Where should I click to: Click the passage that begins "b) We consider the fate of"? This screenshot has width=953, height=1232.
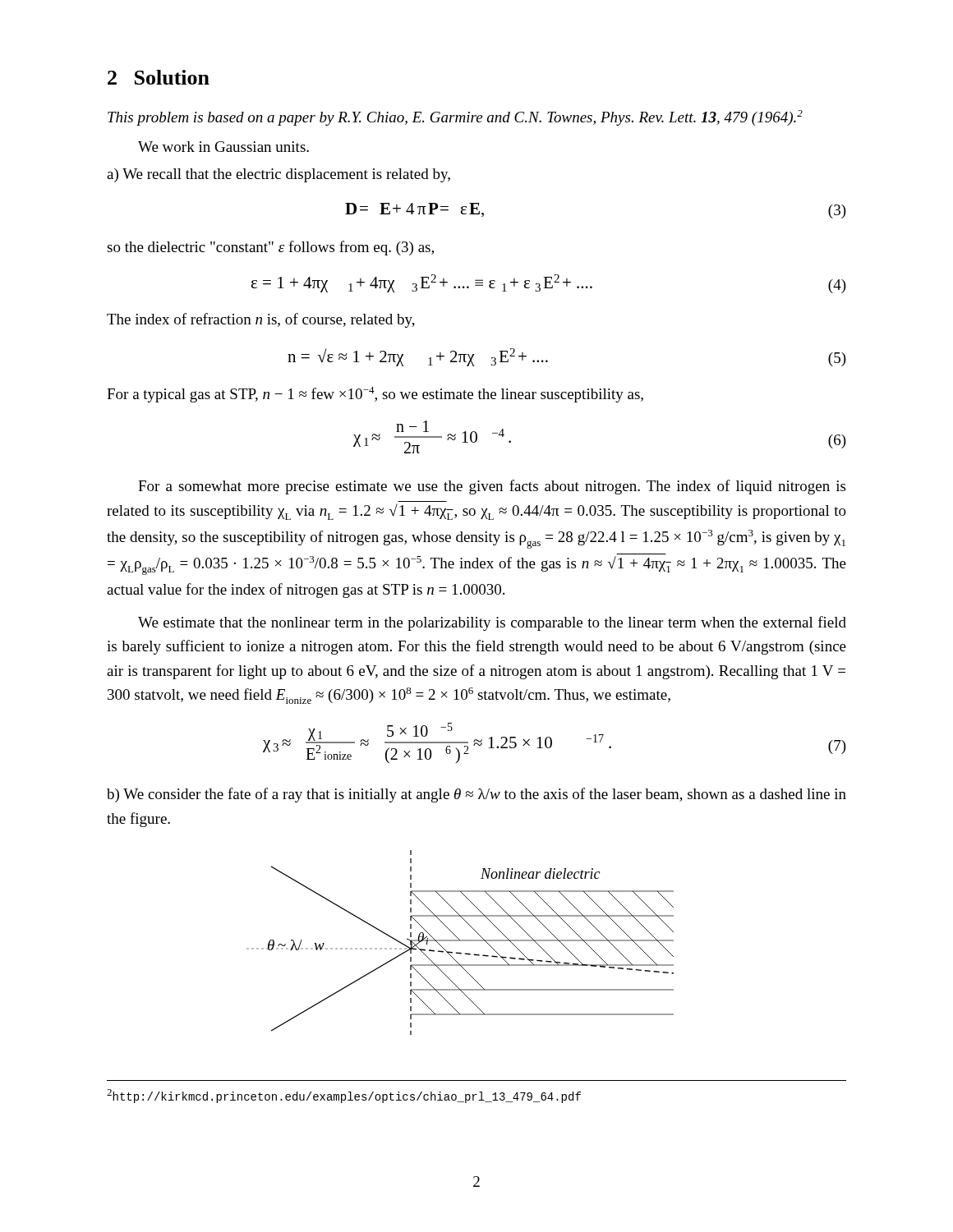[x=476, y=806]
